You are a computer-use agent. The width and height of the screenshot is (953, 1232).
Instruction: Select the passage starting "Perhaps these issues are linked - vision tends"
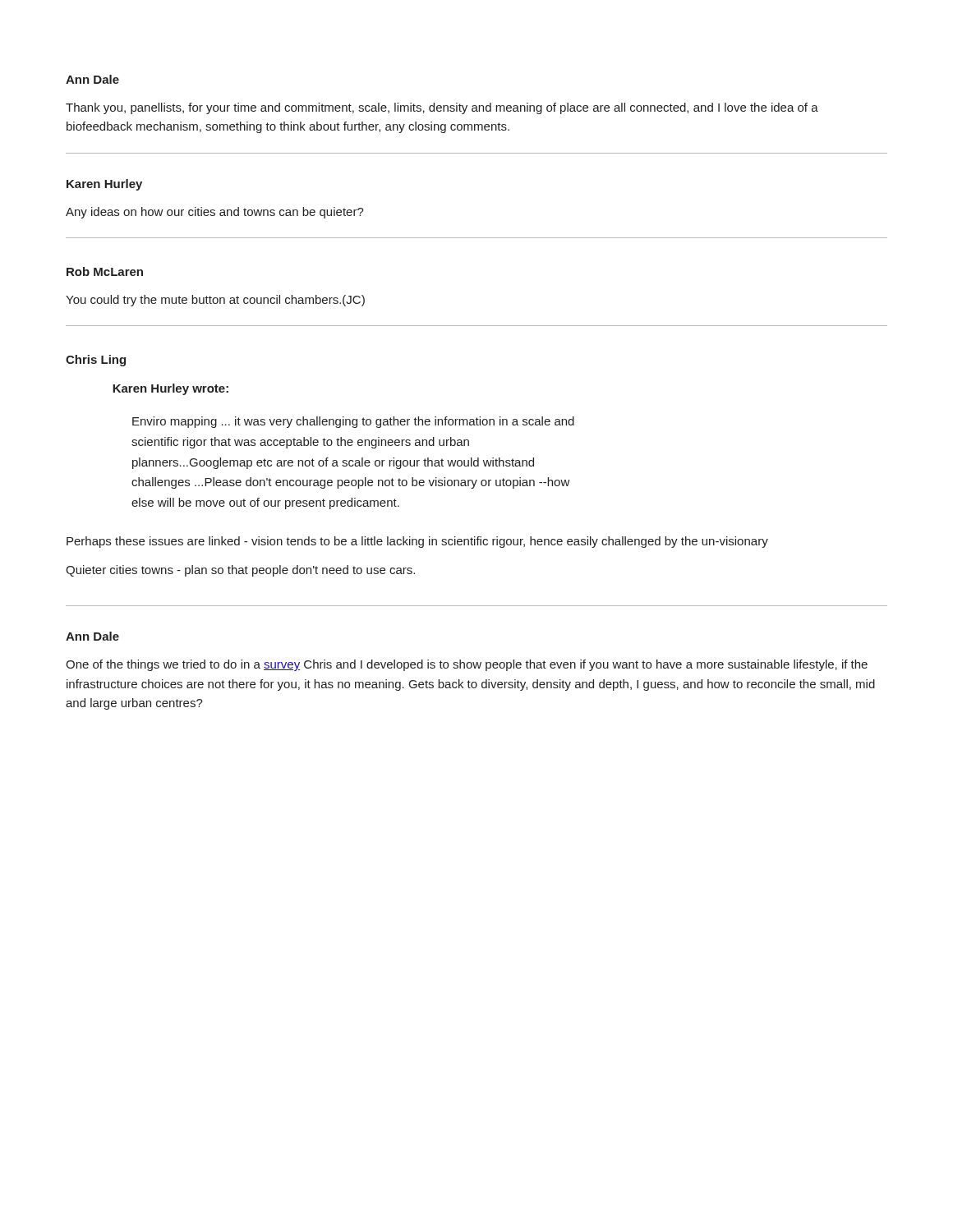coord(417,541)
